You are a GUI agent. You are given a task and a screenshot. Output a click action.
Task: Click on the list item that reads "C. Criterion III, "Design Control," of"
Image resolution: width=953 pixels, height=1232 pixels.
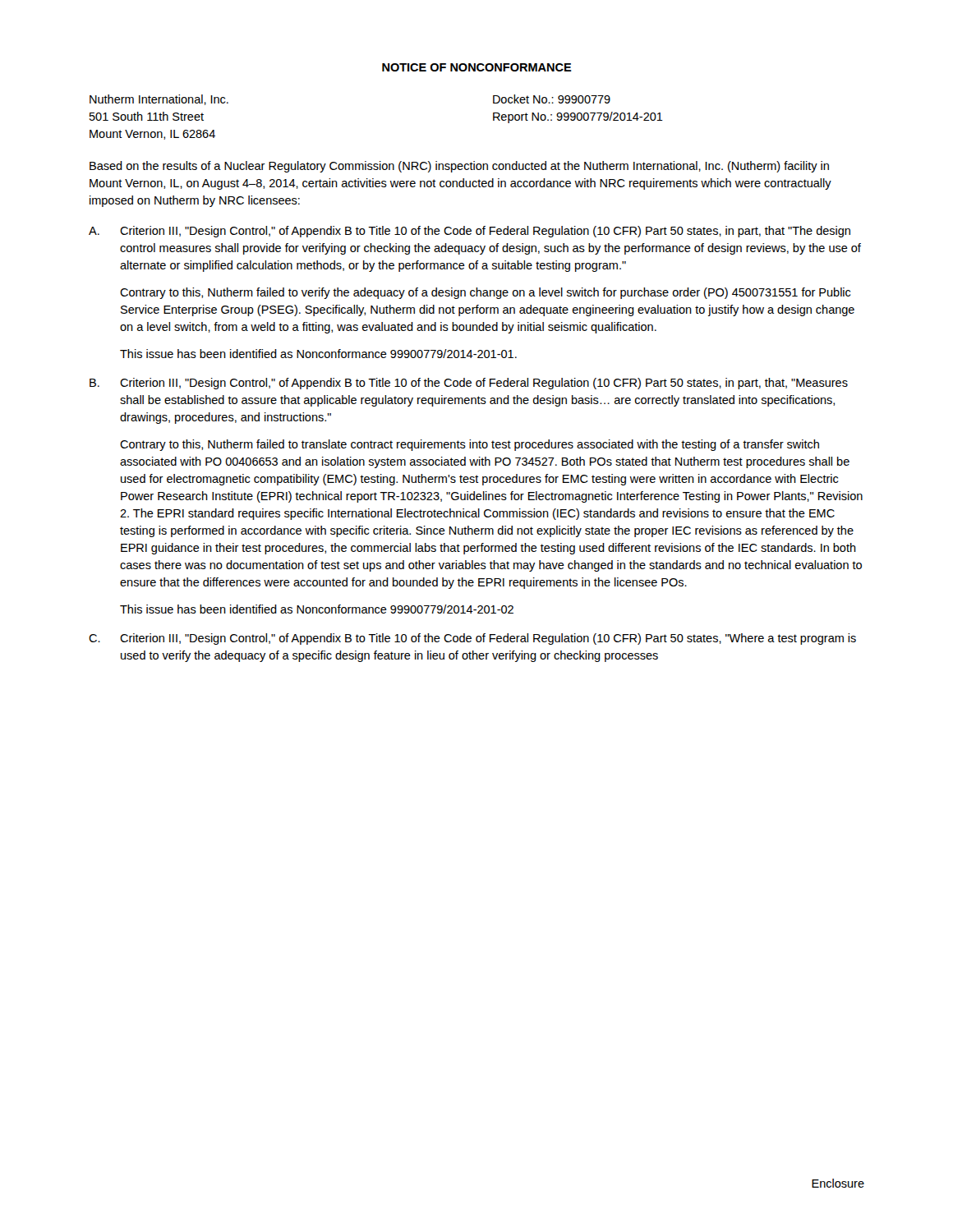pyautogui.click(x=476, y=648)
